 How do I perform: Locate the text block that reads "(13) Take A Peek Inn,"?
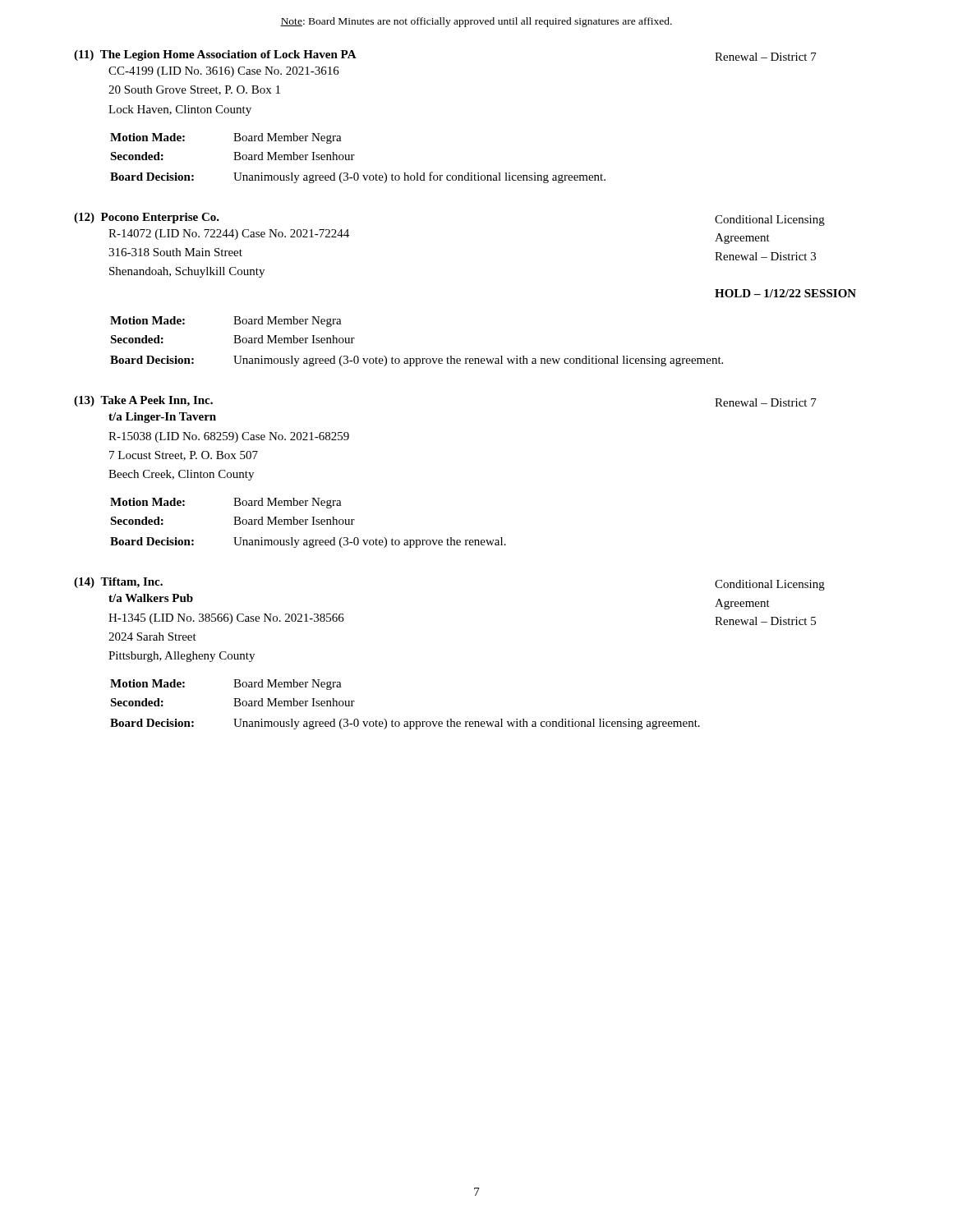pos(143,400)
